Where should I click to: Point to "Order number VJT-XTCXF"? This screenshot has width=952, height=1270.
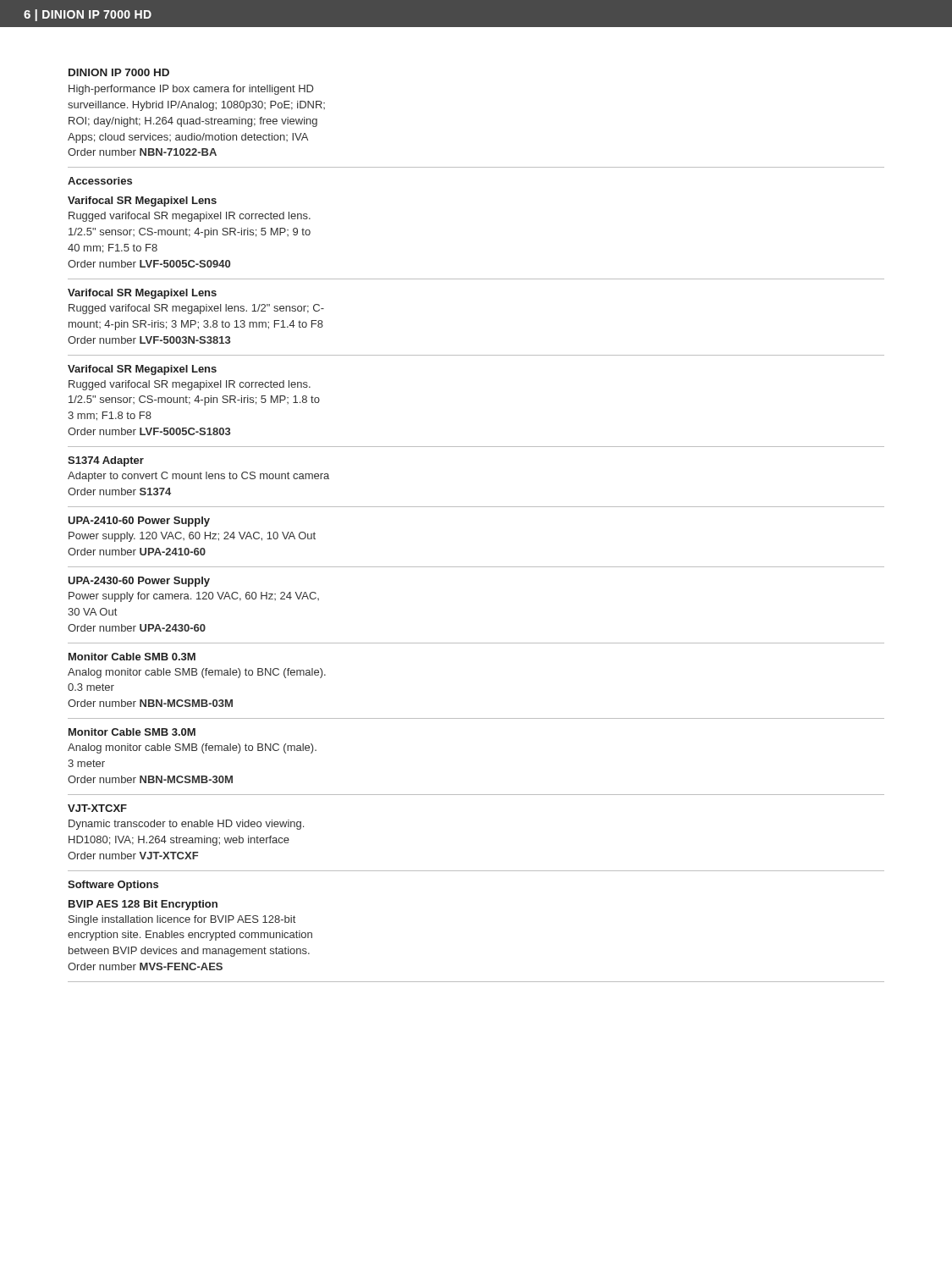(133, 855)
